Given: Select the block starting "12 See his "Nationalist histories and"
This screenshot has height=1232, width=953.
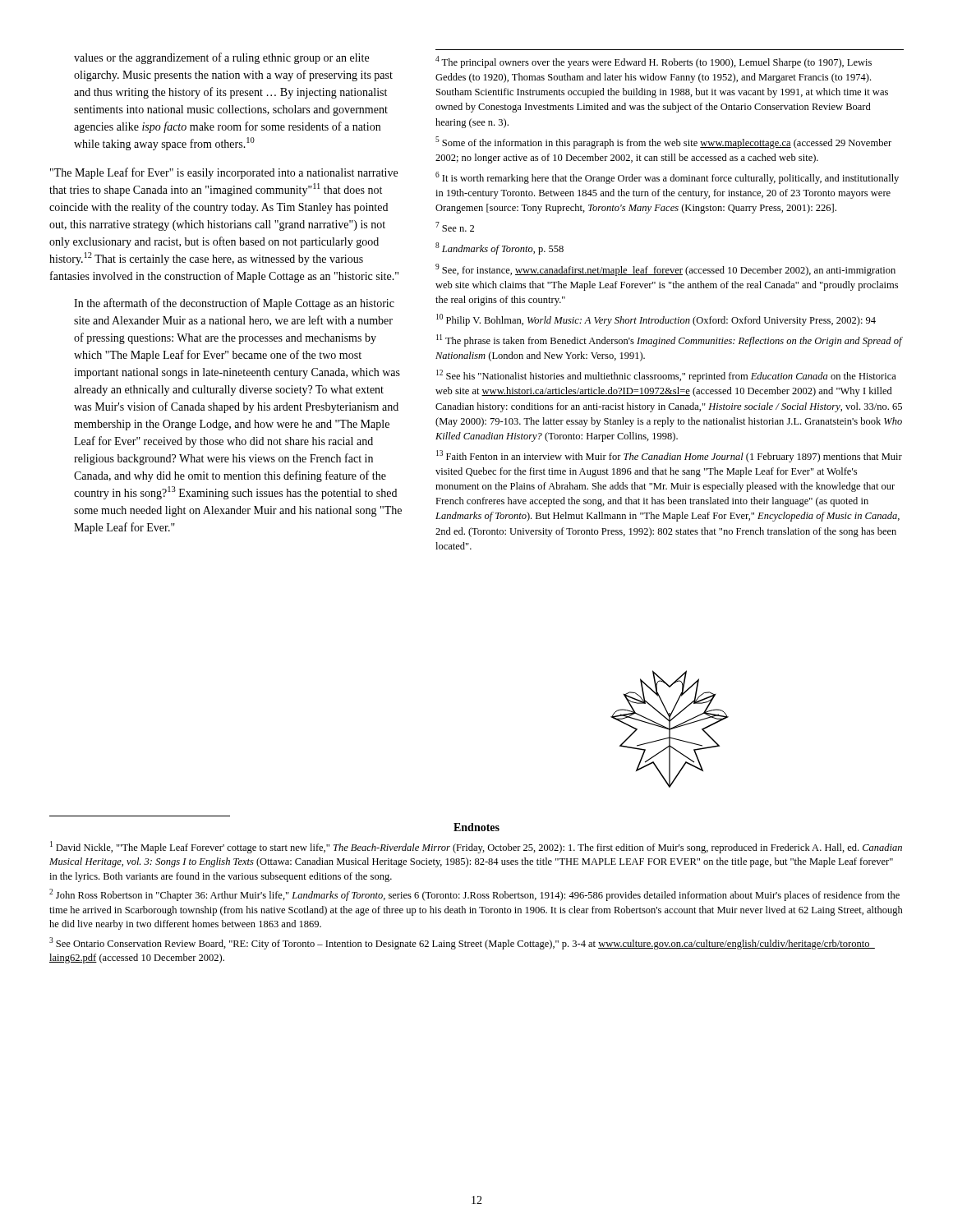Looking at the screenshot, I should click(x=669, y=405).
